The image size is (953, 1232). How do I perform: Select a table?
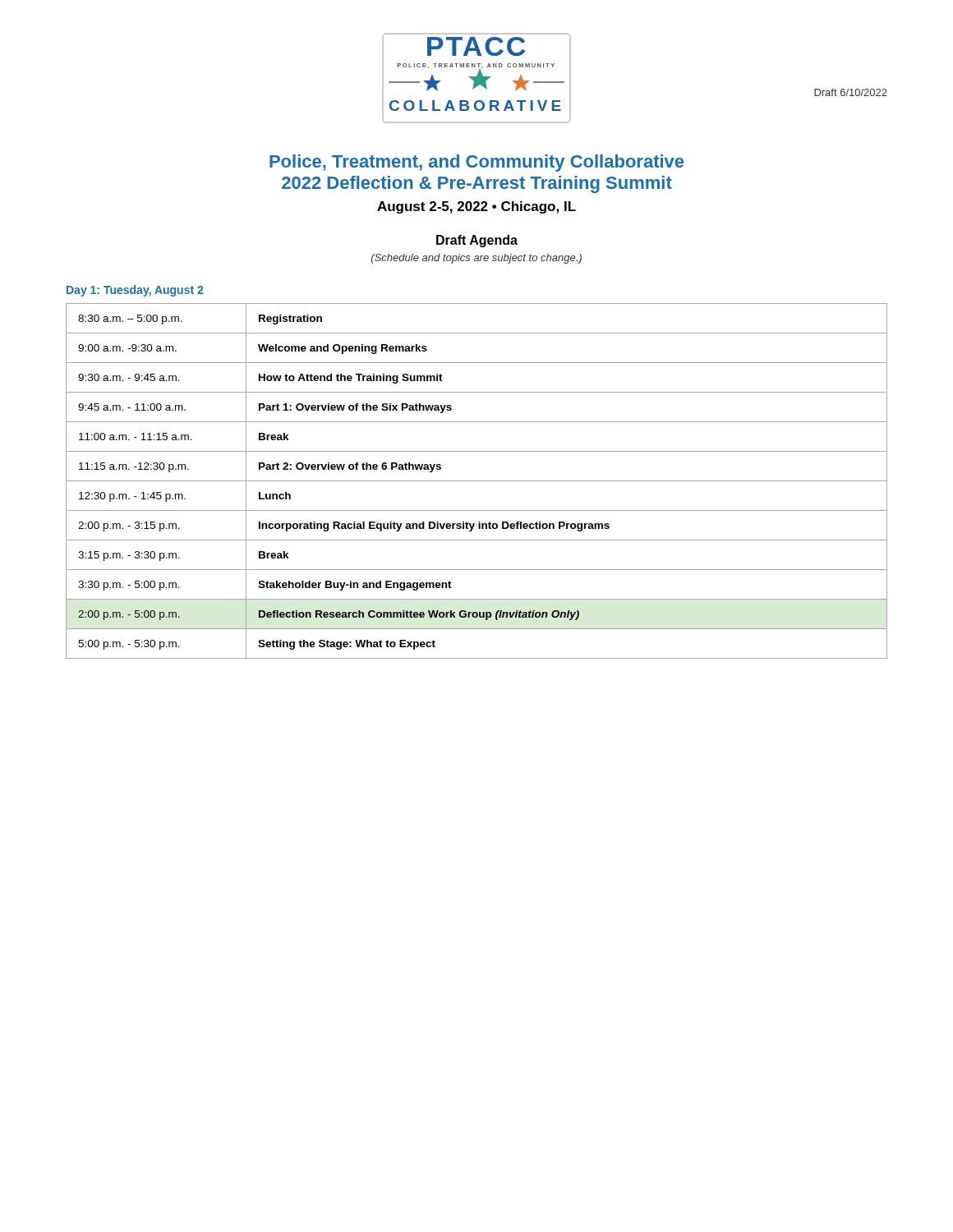476,481
